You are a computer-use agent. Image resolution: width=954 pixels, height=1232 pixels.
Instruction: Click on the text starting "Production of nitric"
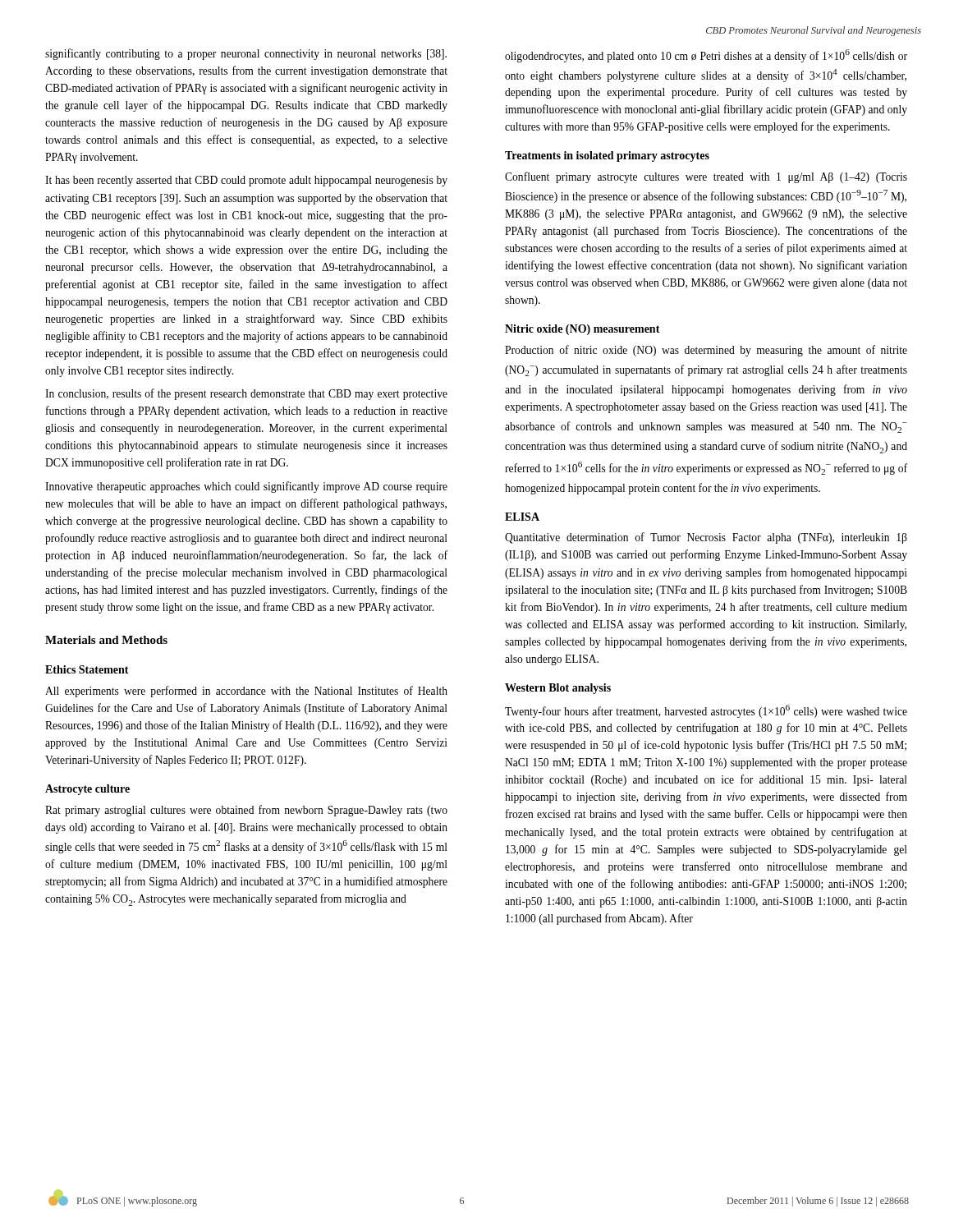pos(706,419)
